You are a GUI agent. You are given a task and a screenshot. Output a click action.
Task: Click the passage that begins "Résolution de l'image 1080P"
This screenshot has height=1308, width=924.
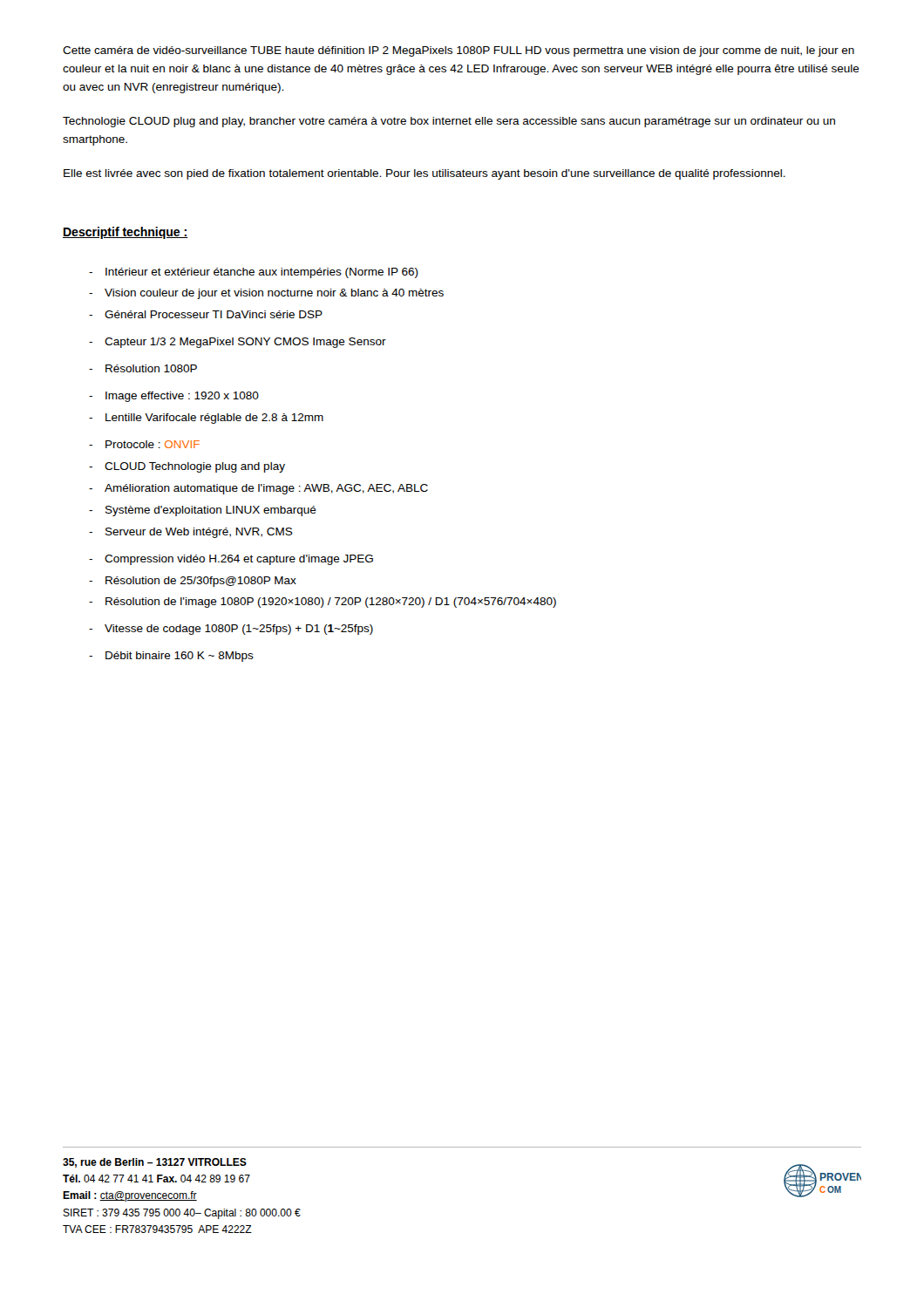[331, 602]
